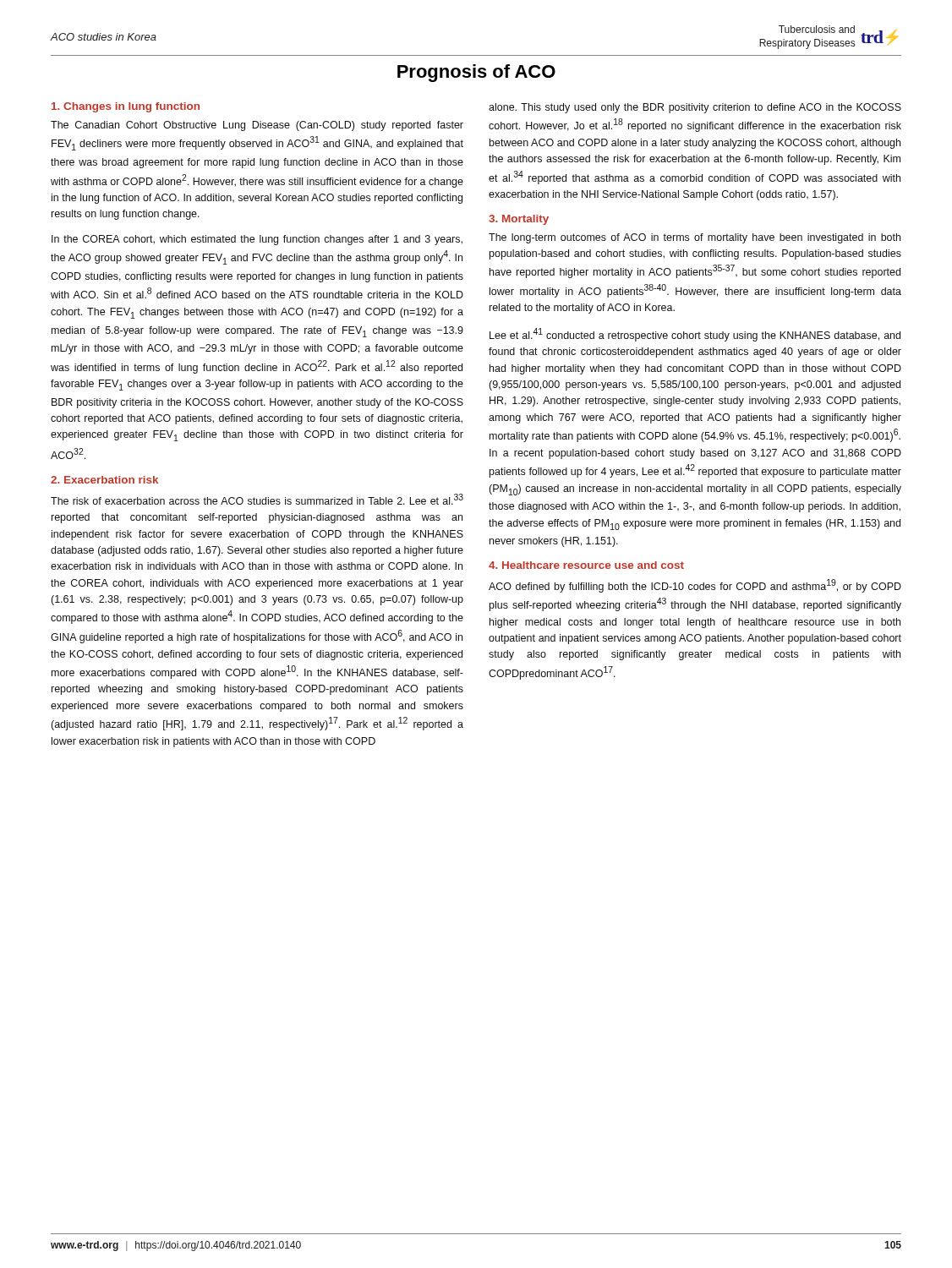Screen dimensions: 1268x952
Task: Select the region starting "The Canadian Cohort Obstructive"
Action: (257, 170)
